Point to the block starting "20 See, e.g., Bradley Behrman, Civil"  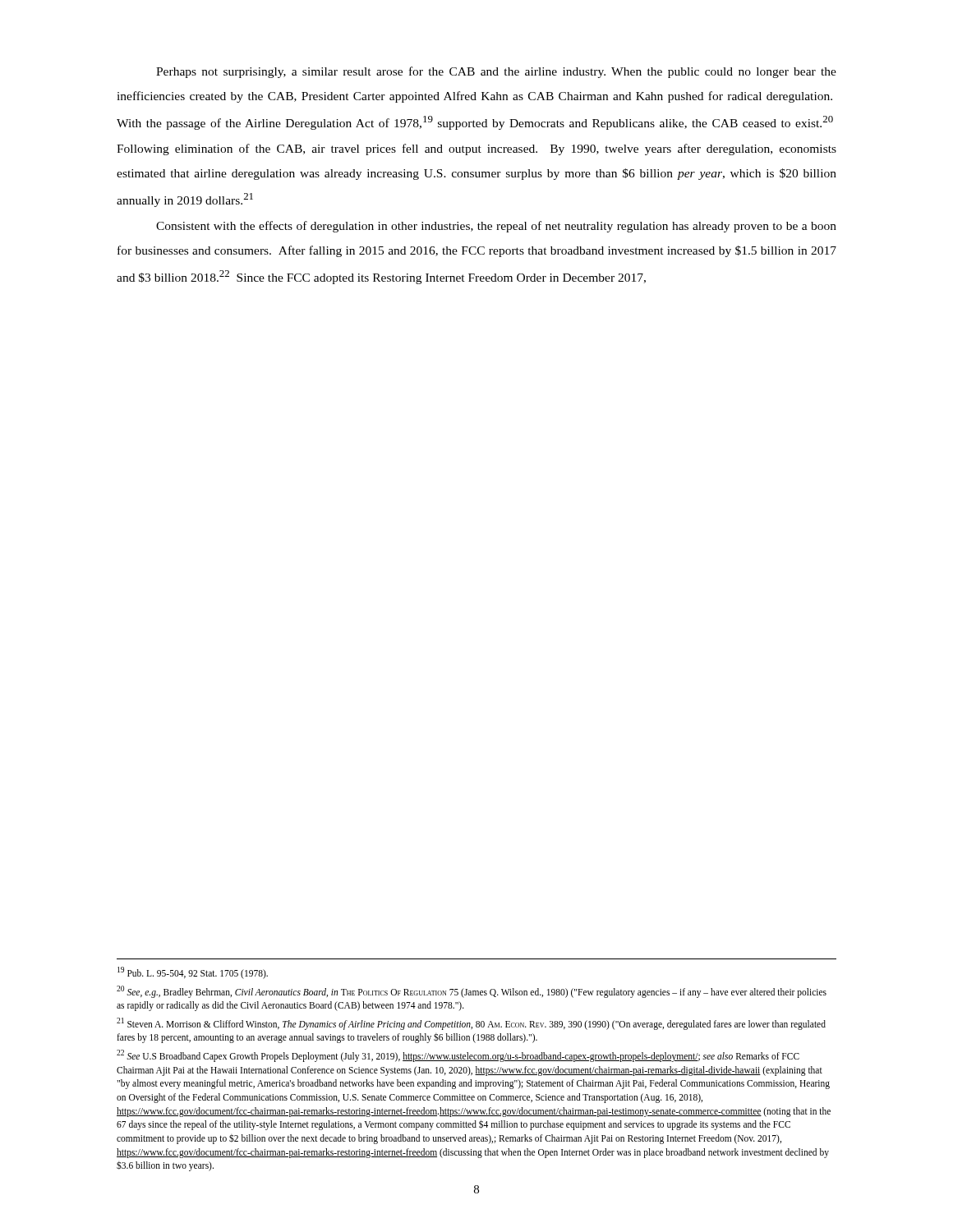pos(472,997)
